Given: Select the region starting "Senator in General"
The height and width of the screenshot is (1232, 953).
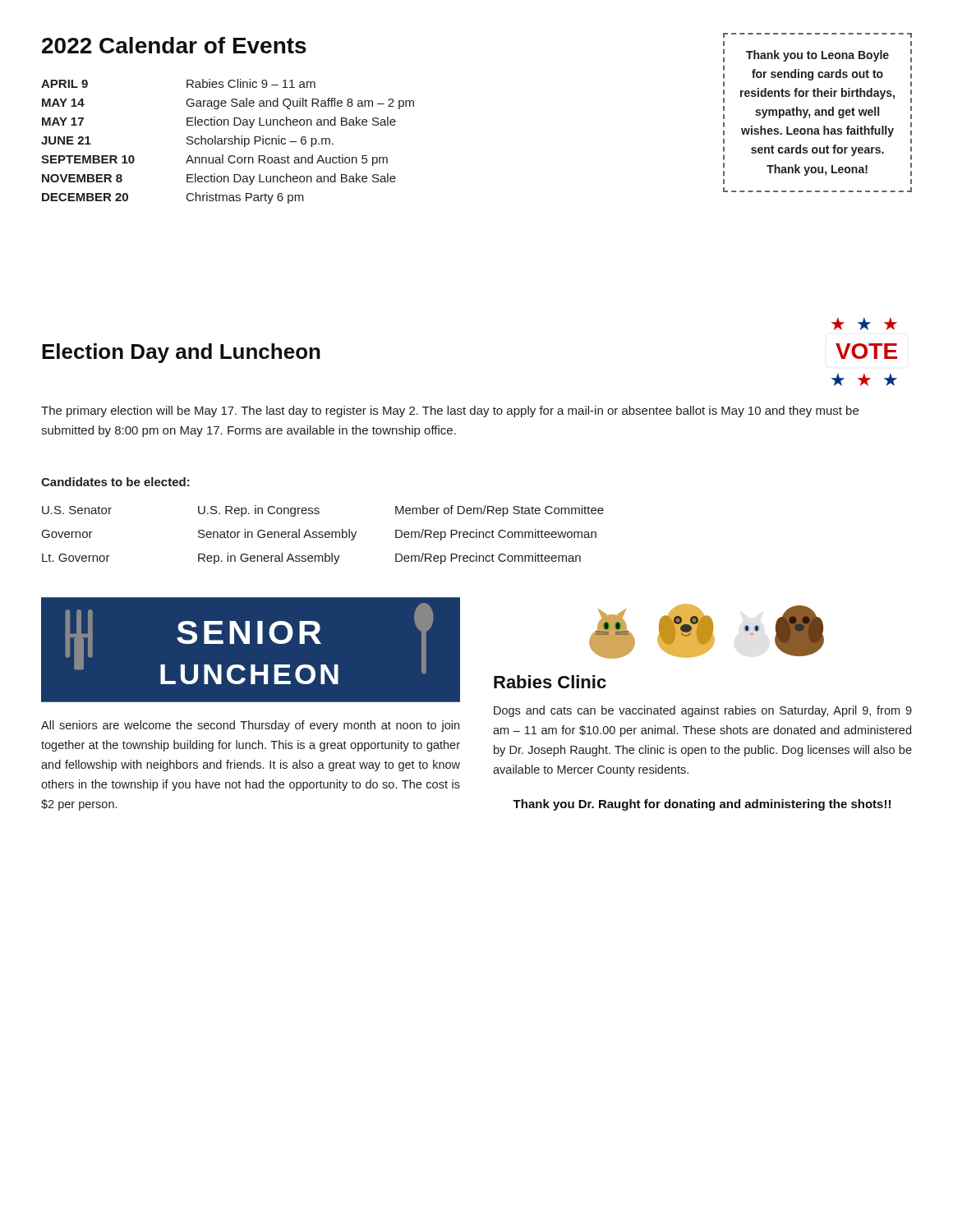Looking at the screenshot, I should click(x=277, y=533).
